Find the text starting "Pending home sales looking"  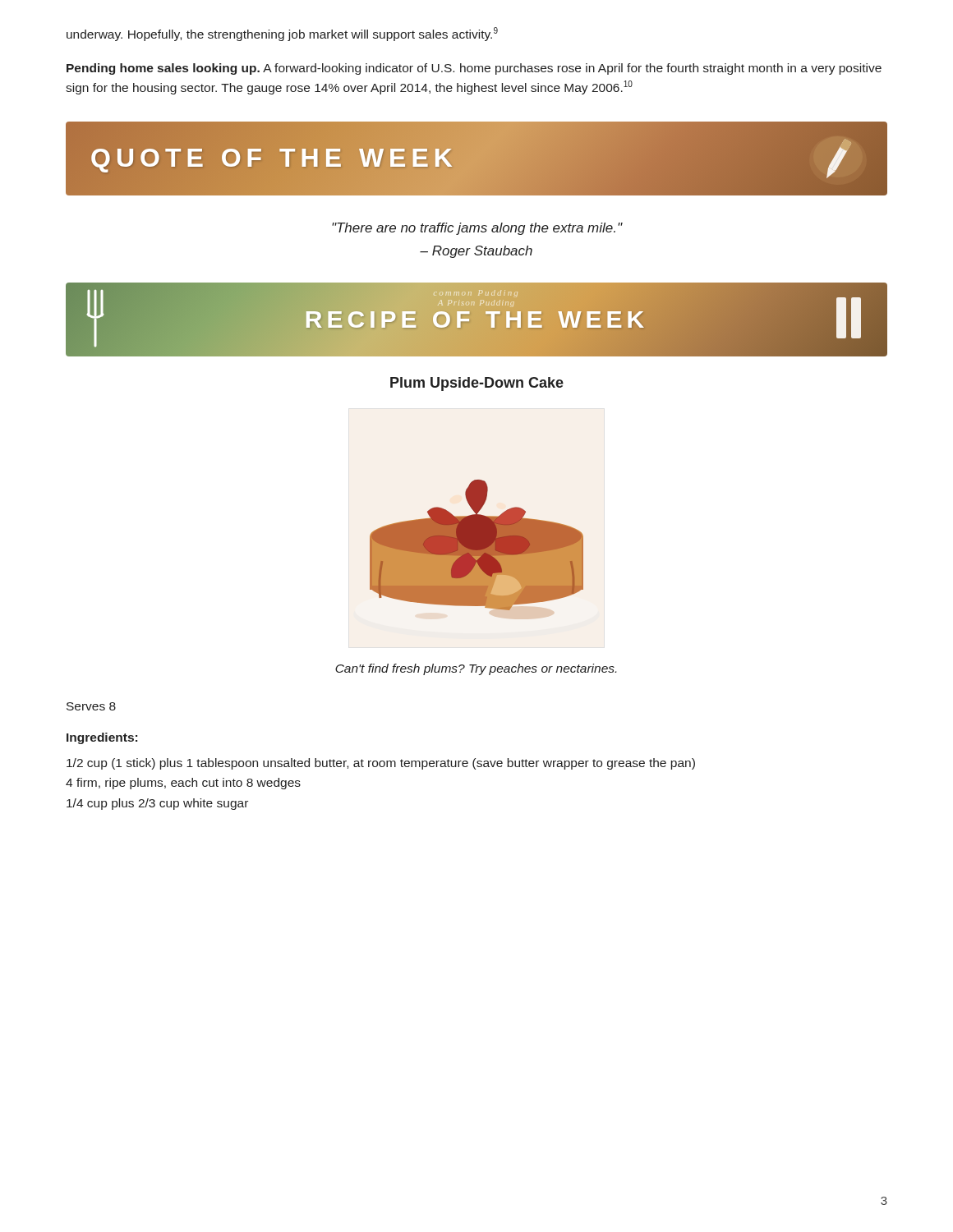[x=474, y=78]
